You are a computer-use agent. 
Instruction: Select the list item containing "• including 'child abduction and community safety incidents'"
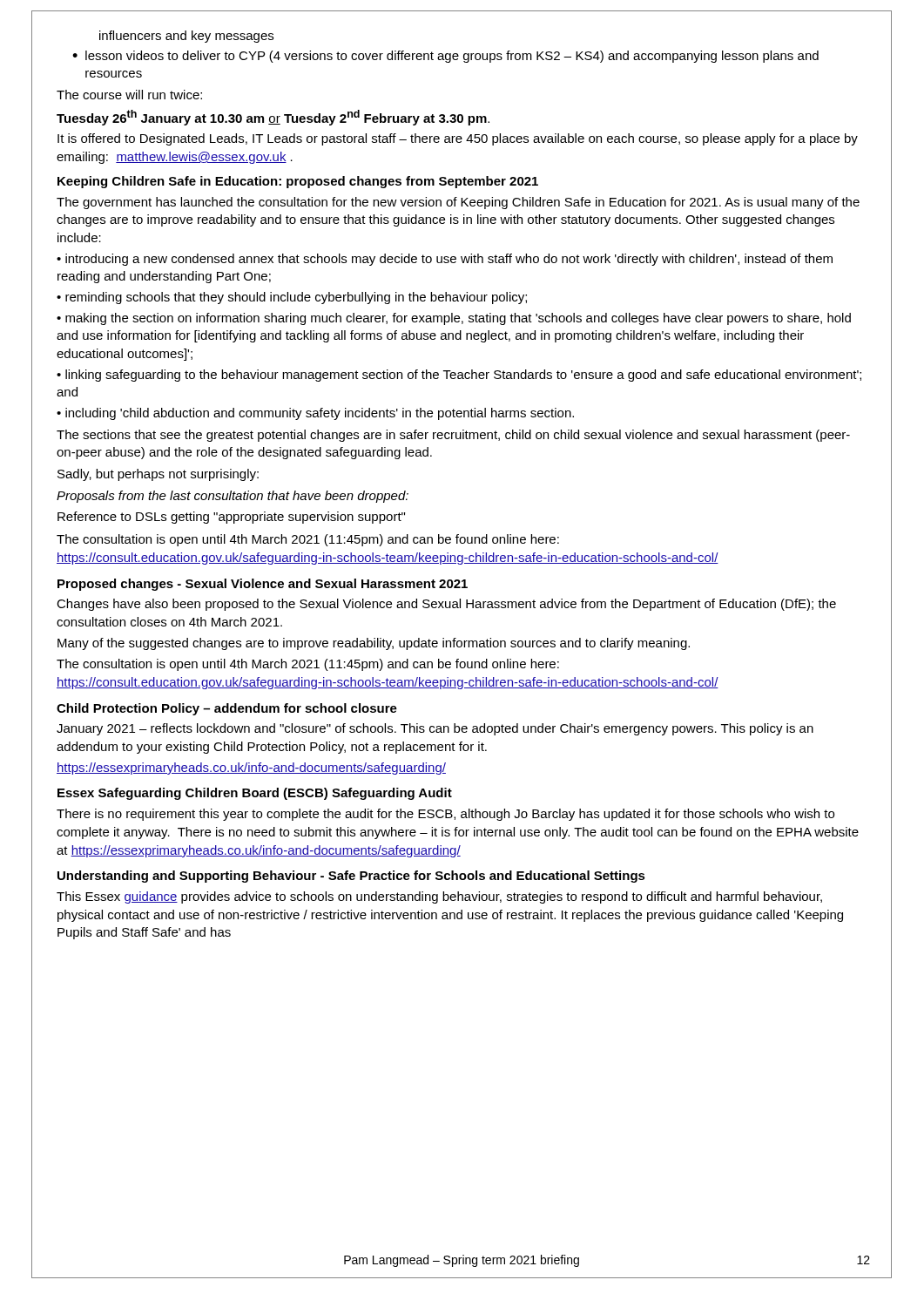pos(316,413)
